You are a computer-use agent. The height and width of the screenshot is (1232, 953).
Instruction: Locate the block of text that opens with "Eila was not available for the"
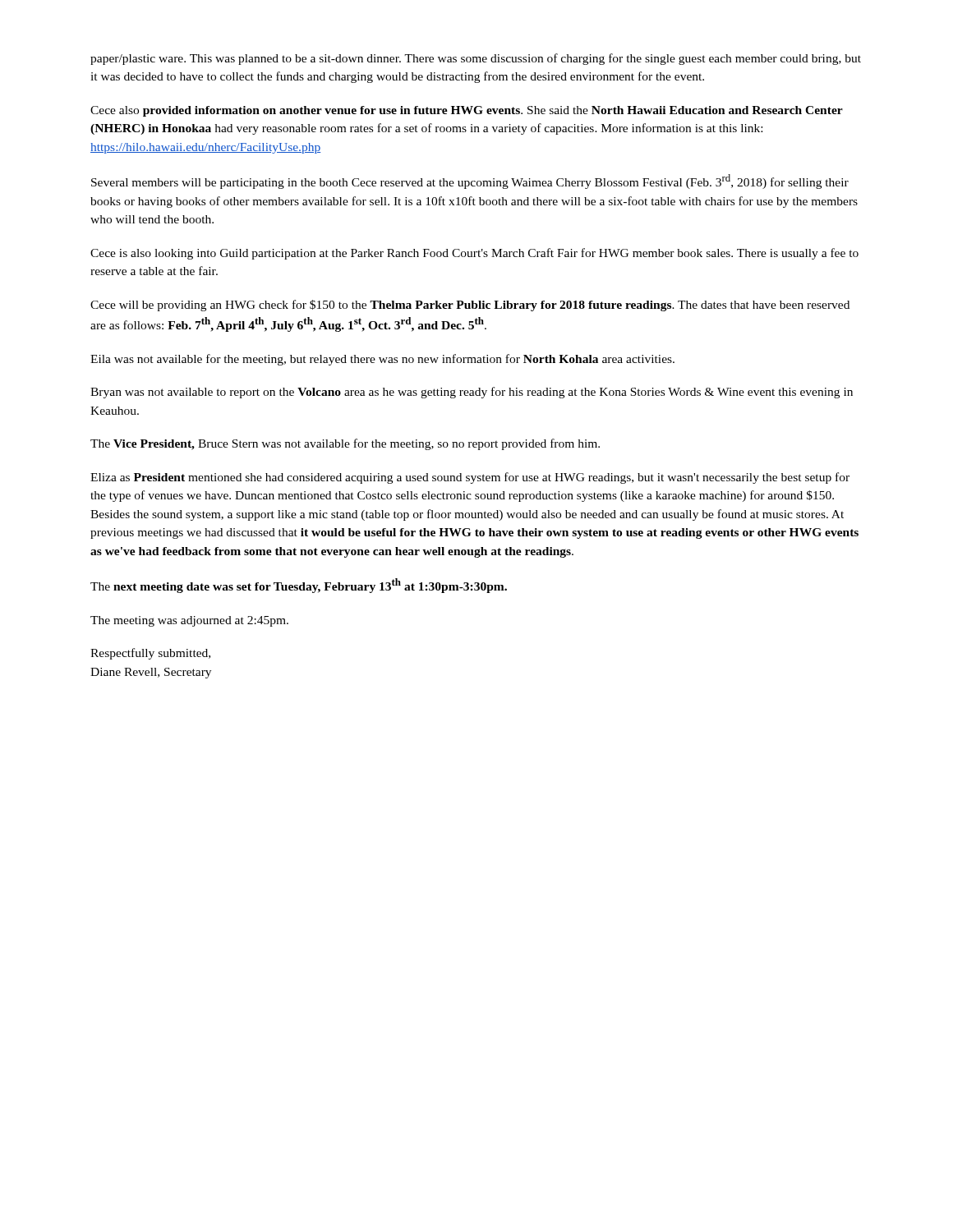tap(383, 358)
